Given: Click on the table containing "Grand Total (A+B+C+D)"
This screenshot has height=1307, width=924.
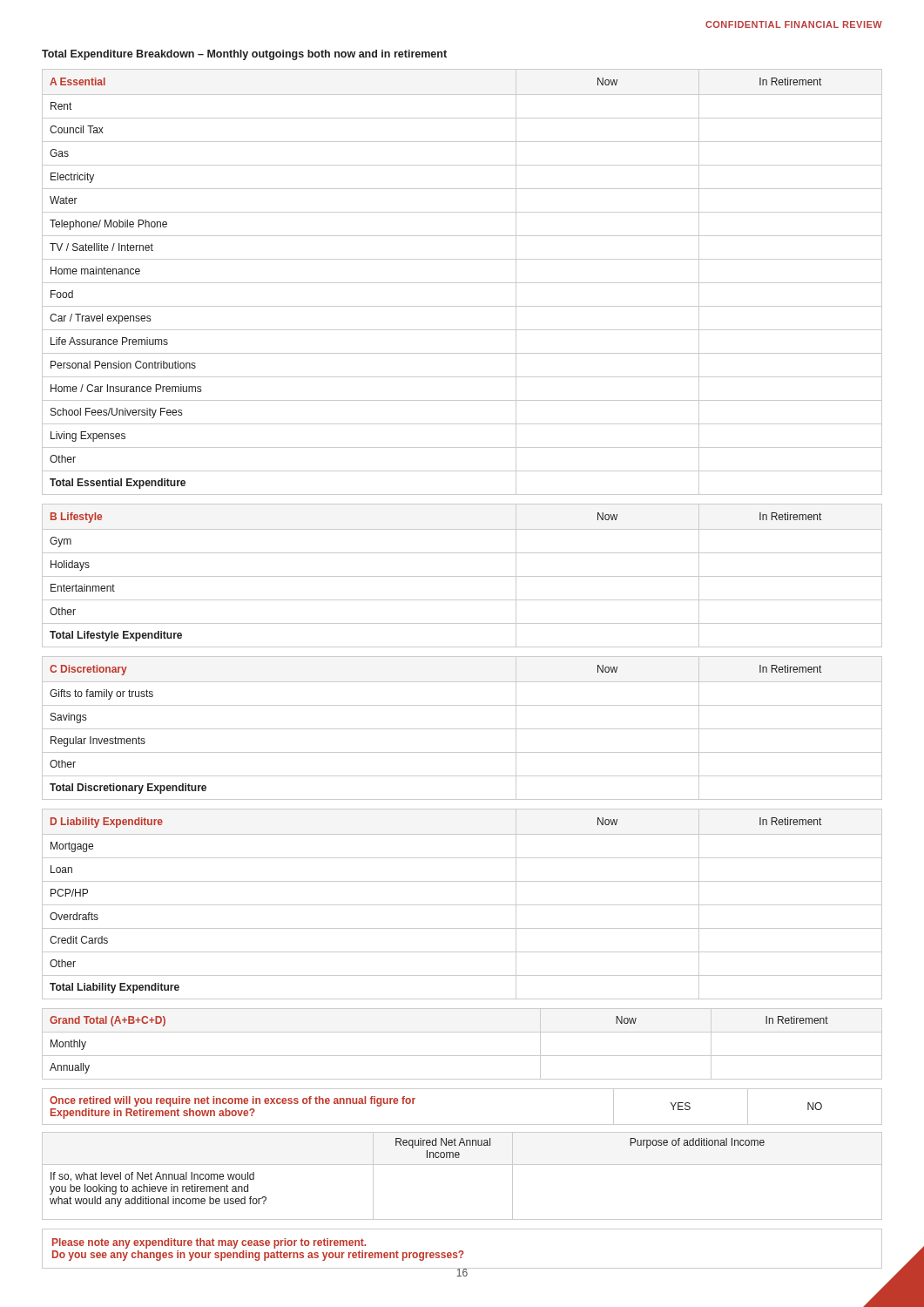Looking at the screenshot, I should pyautogui.click(x=462, y=1044).
